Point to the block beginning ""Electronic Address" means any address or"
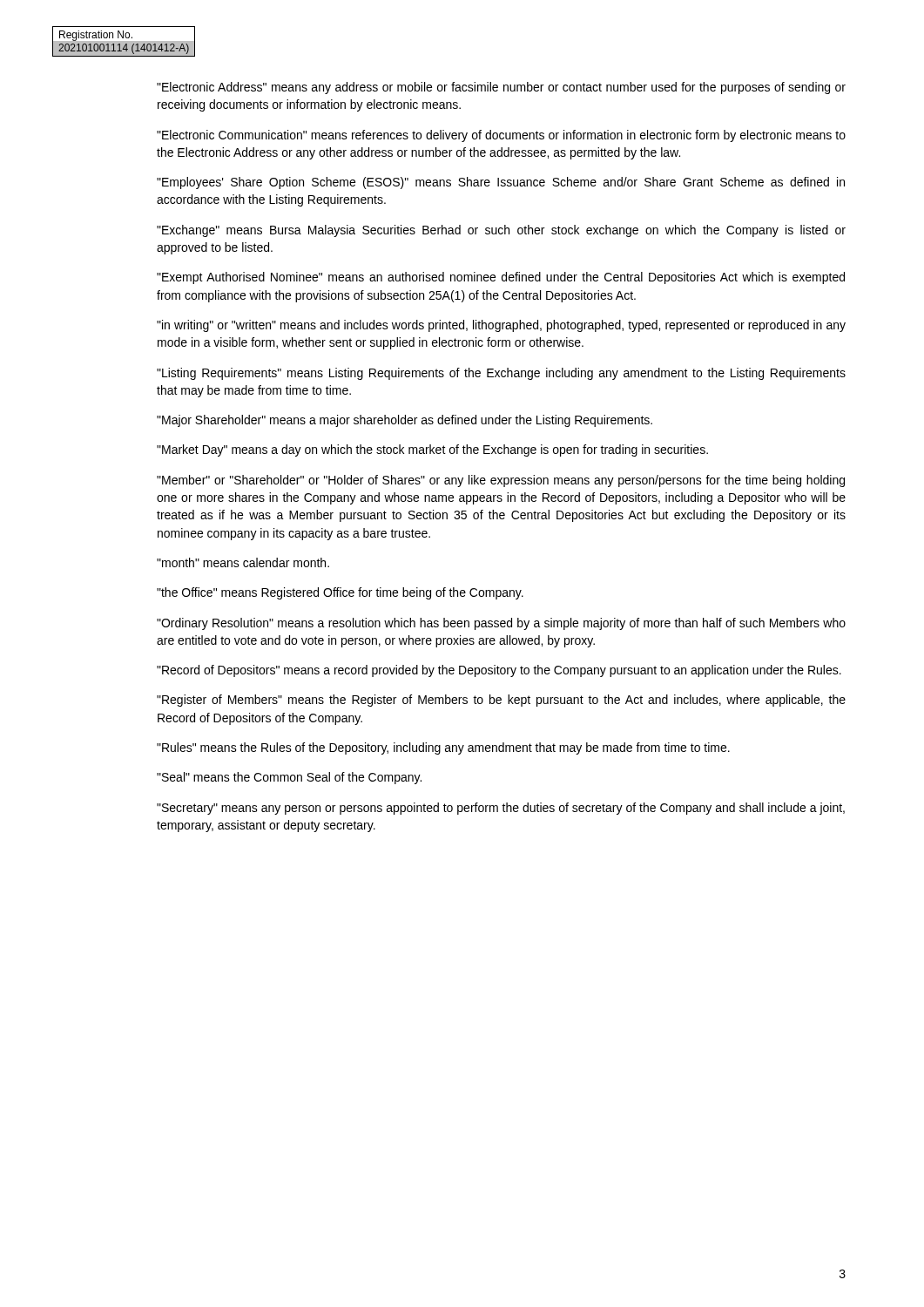 pos(501,96)
